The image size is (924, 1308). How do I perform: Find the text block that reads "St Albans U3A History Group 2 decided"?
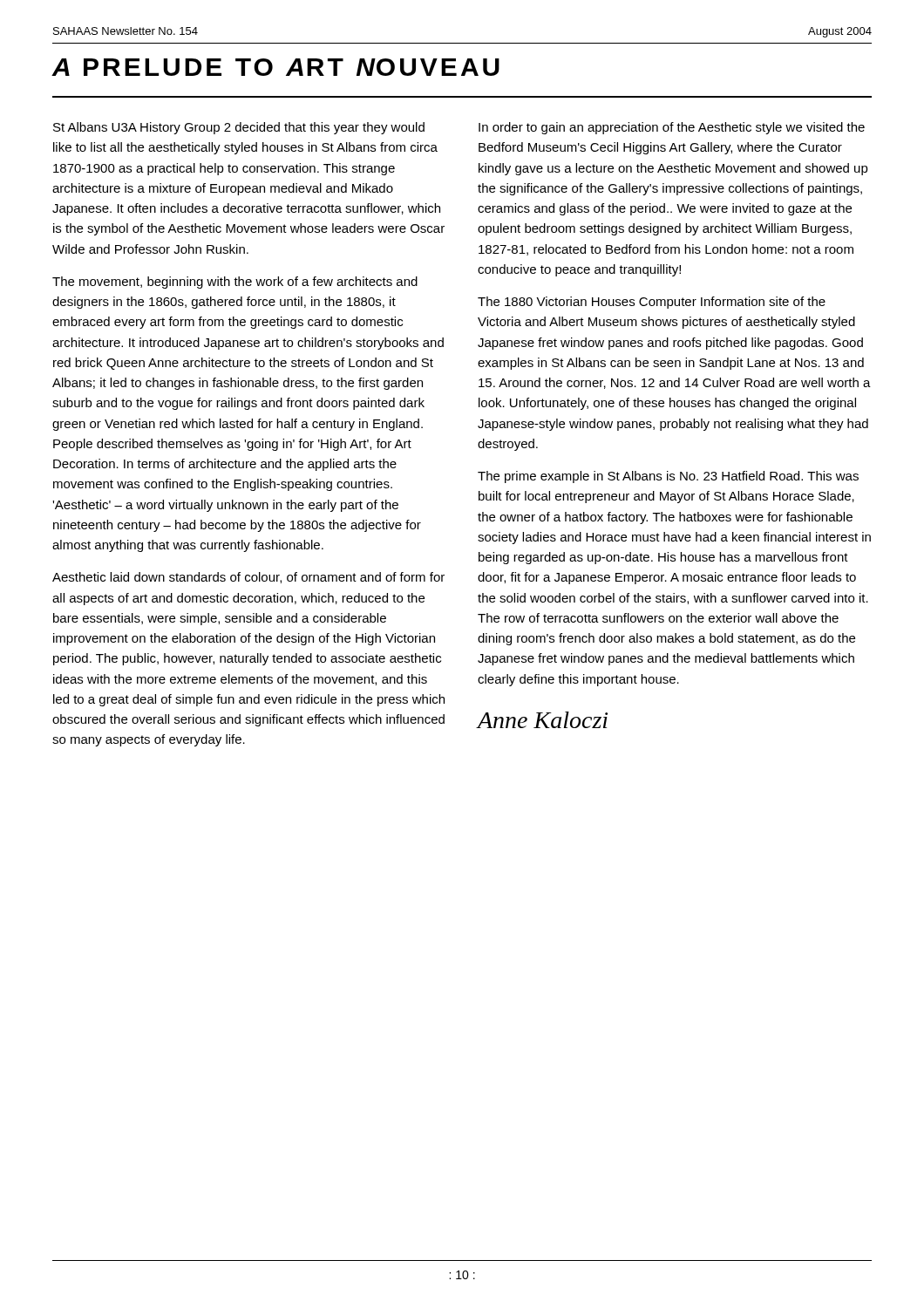(x=249, y=188)
